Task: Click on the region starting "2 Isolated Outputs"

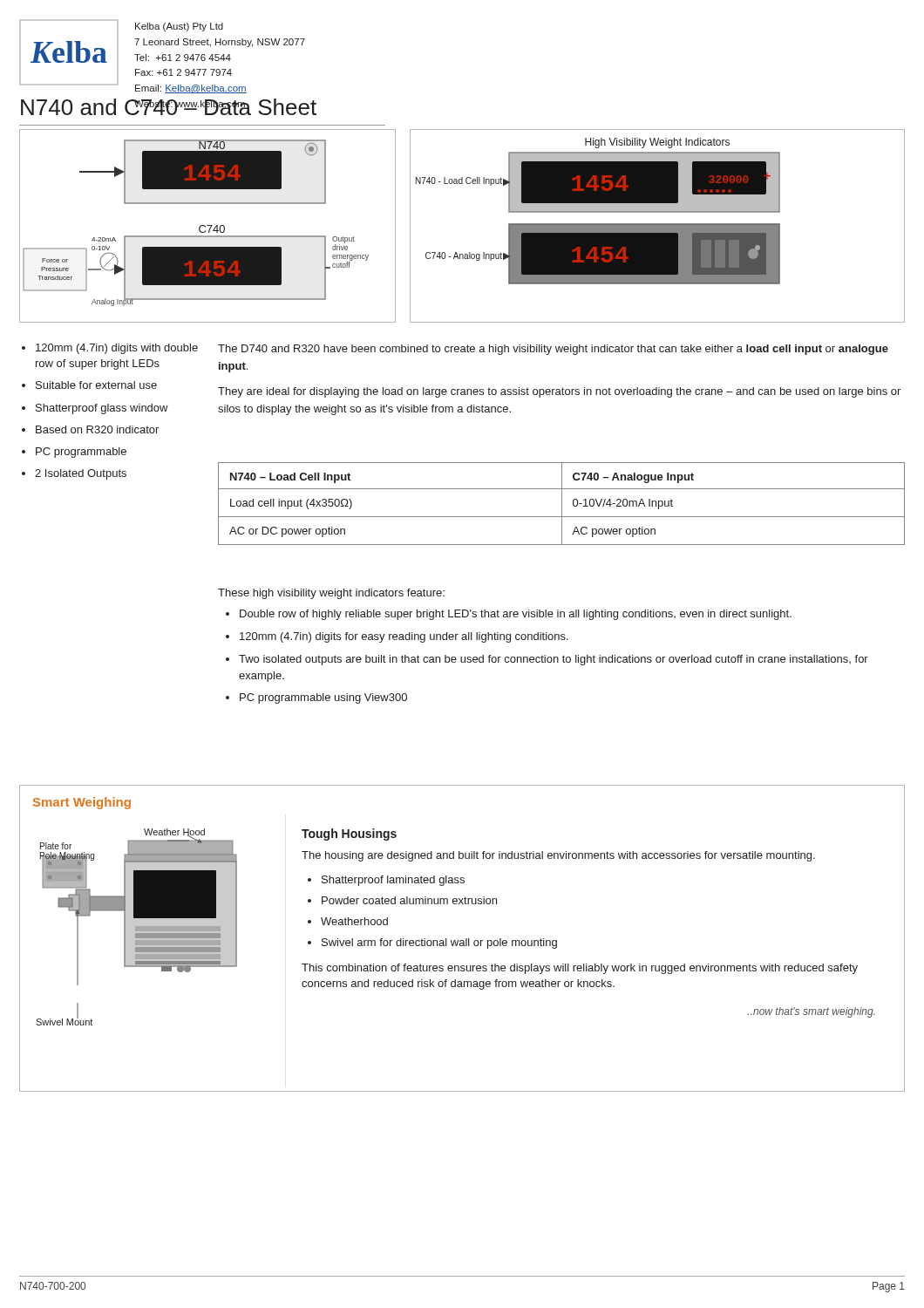Action: (x=81, y=473)
